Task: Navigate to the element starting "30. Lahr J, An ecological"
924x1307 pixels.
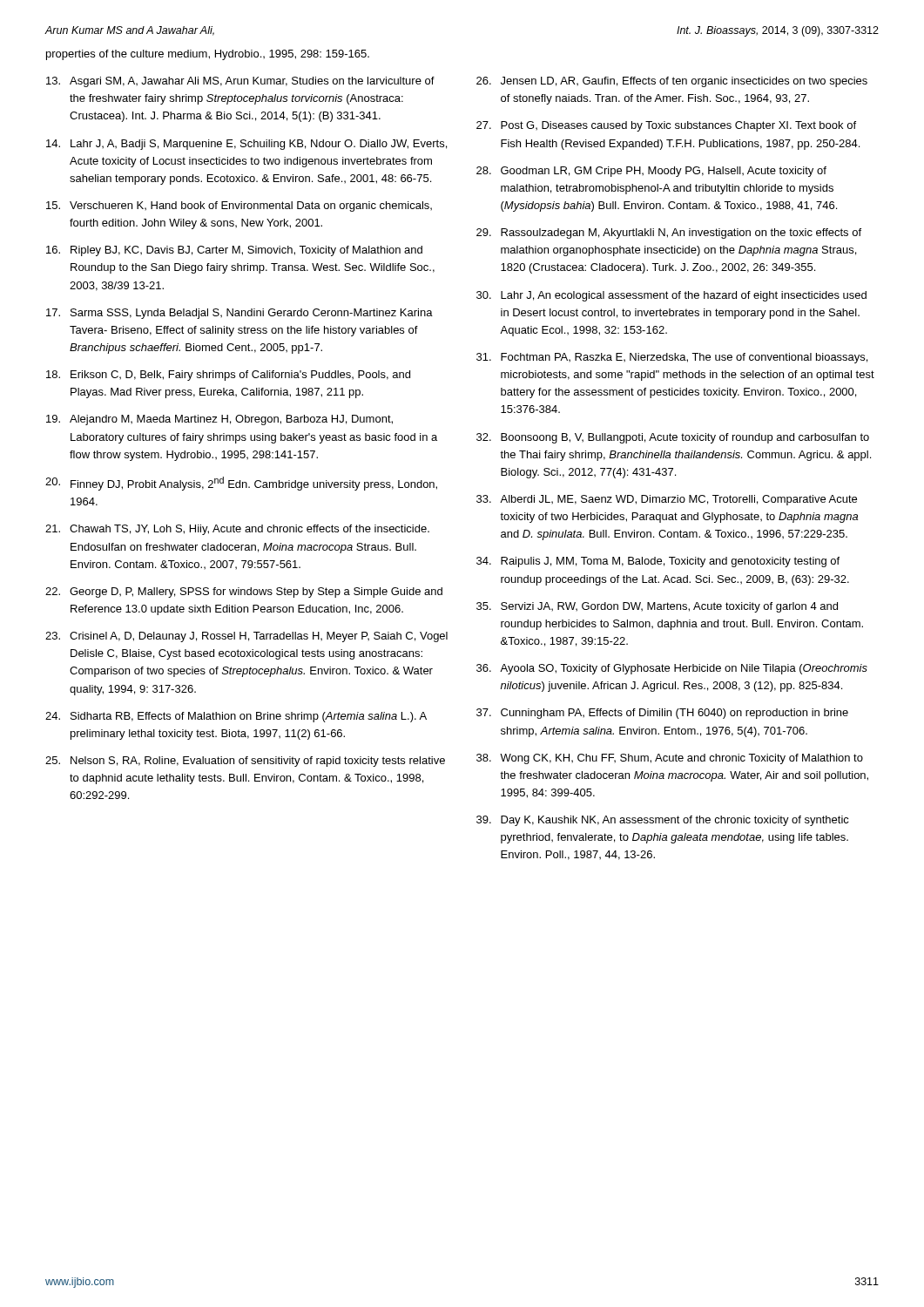Action: click(677, 313)
